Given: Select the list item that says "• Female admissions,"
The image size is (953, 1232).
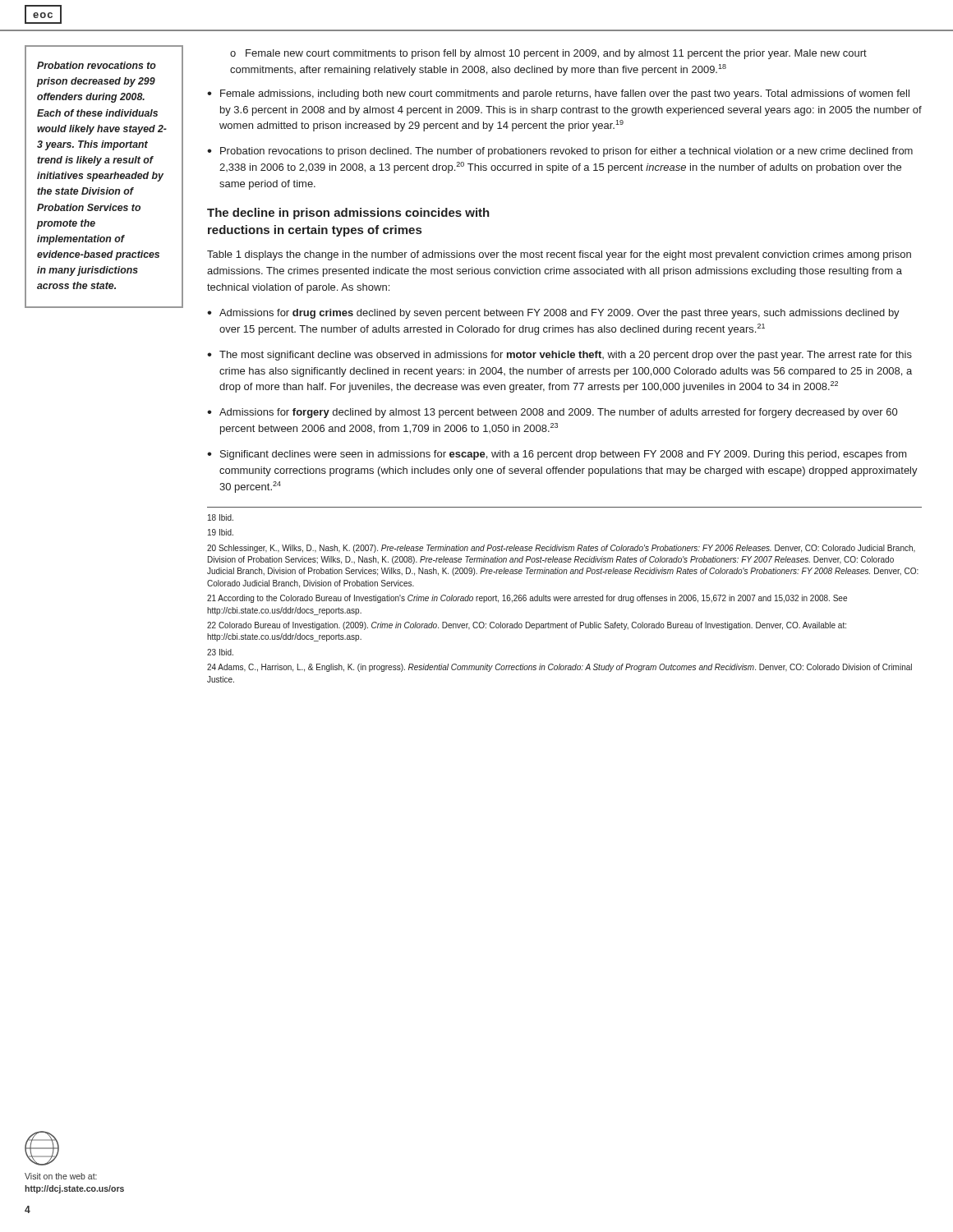Looking at the screenshot, I should [x=564, y=110].
